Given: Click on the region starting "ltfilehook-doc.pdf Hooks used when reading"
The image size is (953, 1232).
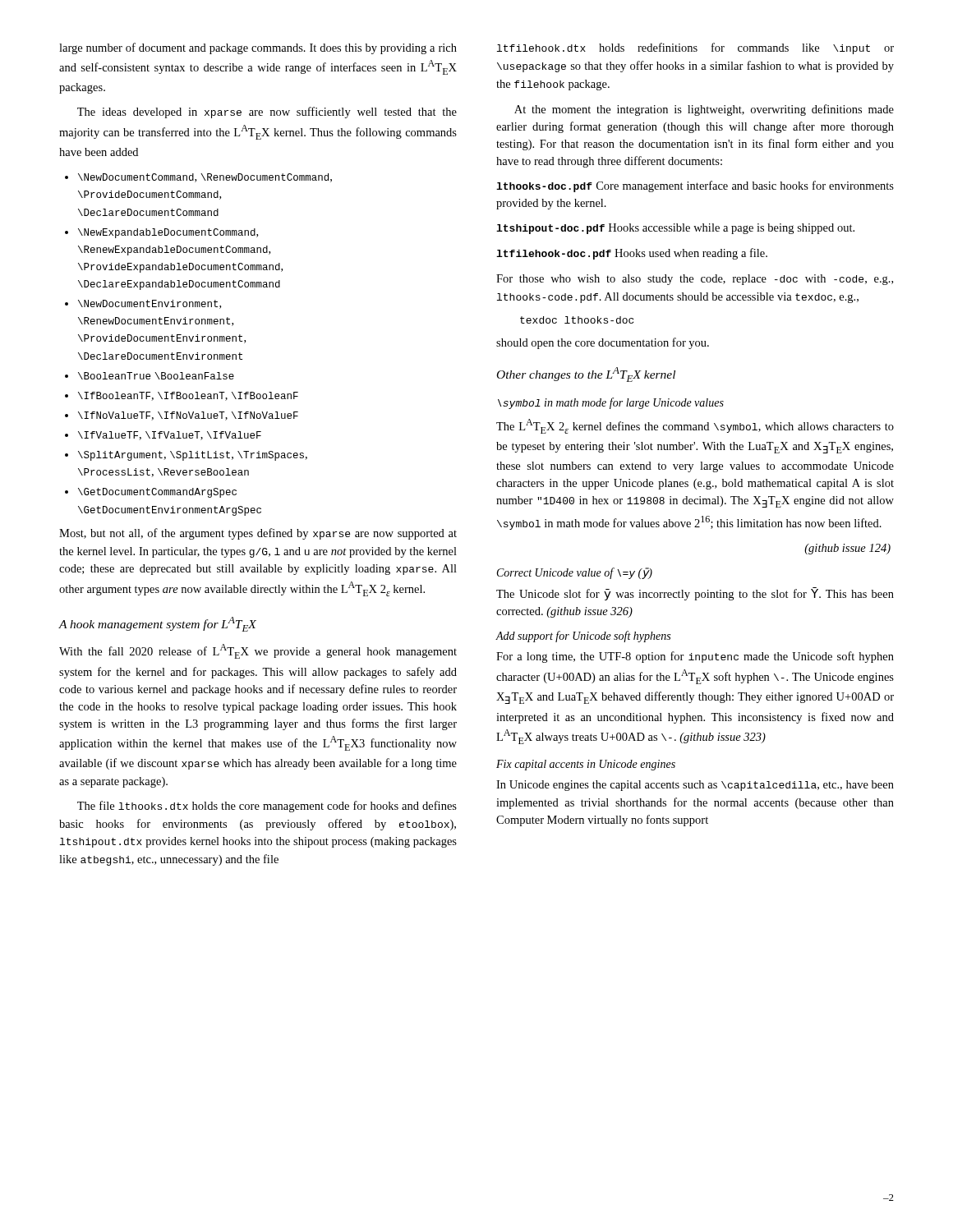Looking at the screenshot, I should coord(695,254).
